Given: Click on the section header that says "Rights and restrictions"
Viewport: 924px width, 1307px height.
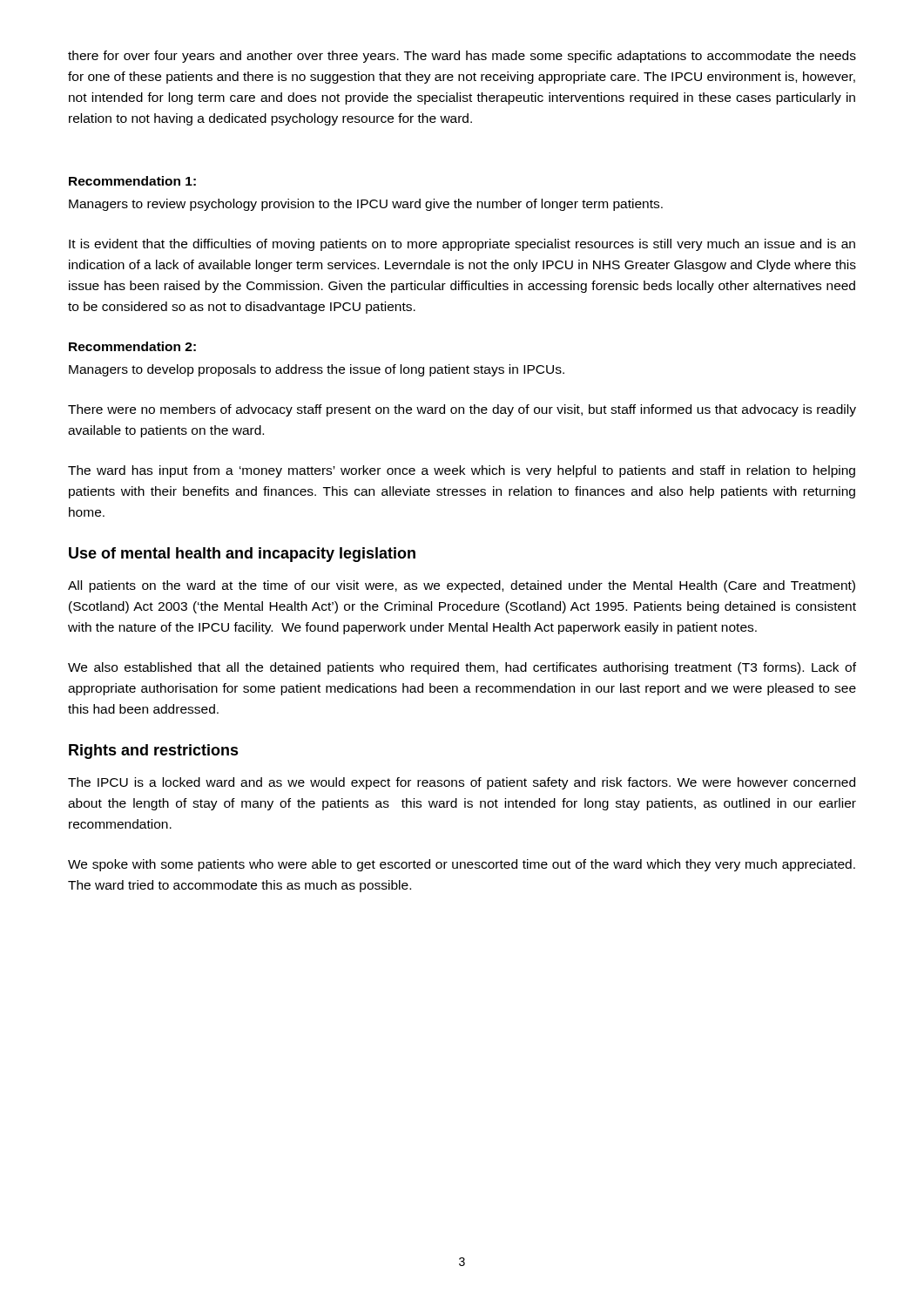Looking at the screenshot, I should tap(153, 750).
